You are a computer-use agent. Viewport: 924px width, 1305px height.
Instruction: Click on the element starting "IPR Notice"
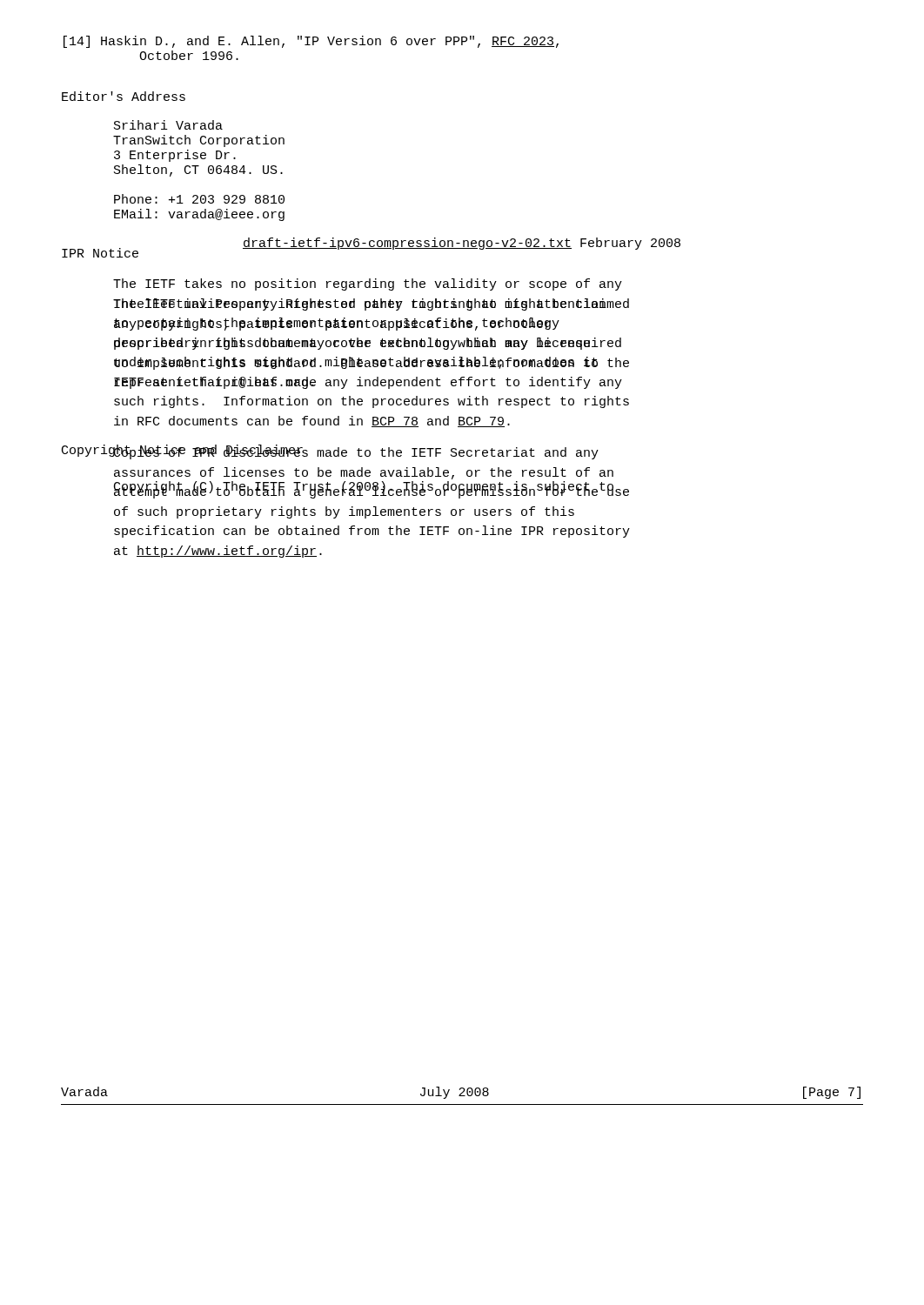point(100,254)
